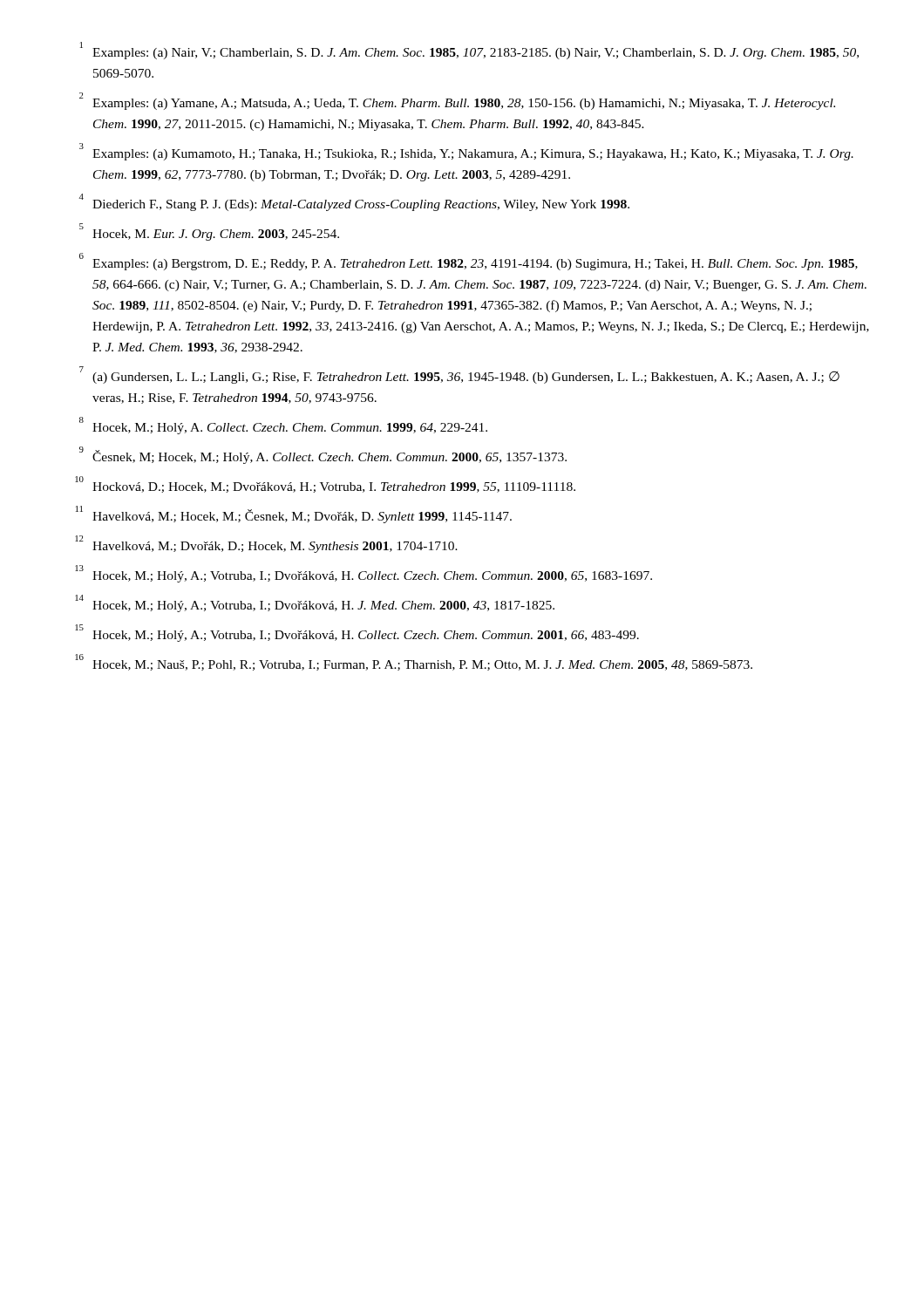
Task: Select the passage starting "5 Hocek, M."
Action: click(x=209, y=232)
